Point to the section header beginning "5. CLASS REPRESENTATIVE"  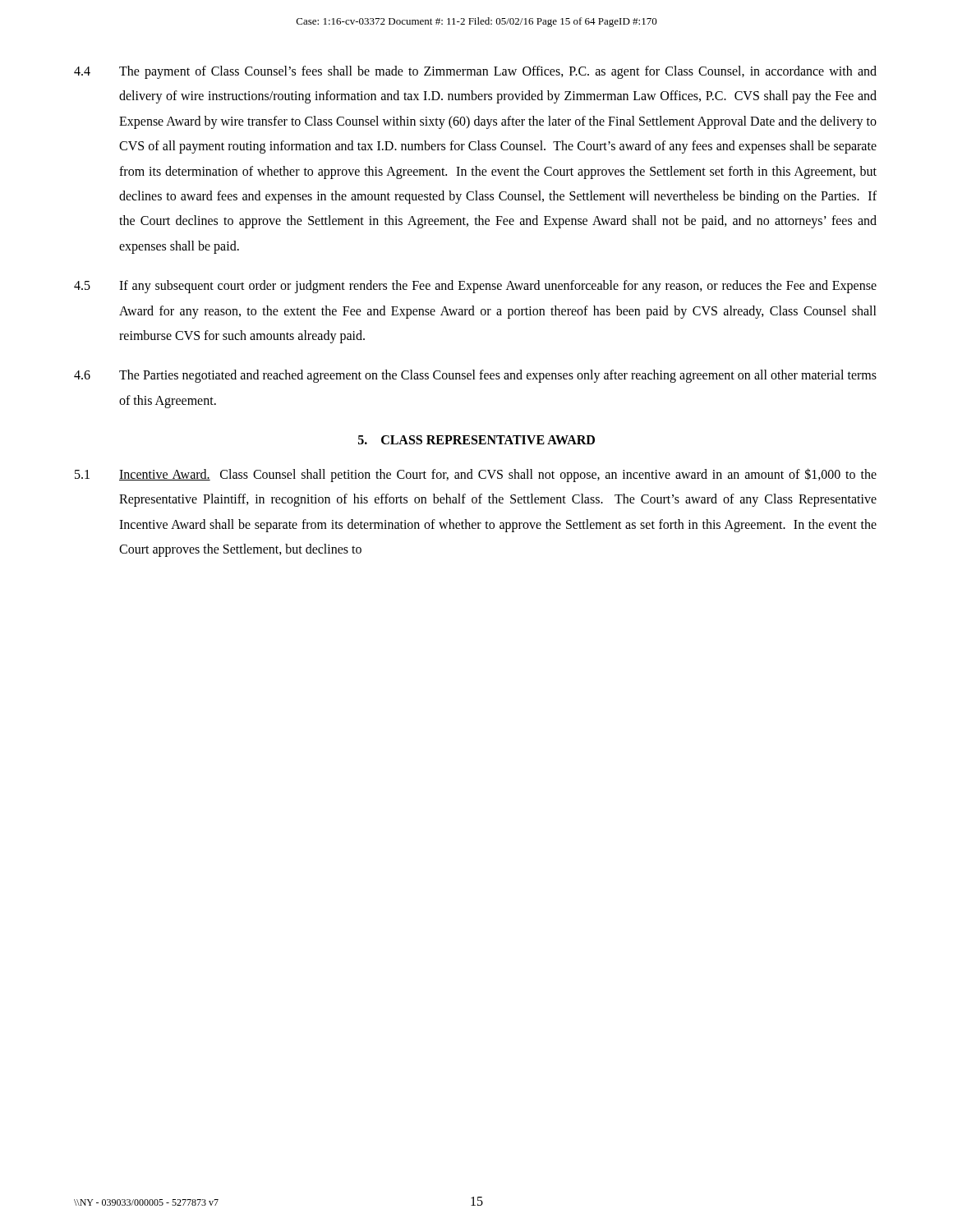point(476,440)
